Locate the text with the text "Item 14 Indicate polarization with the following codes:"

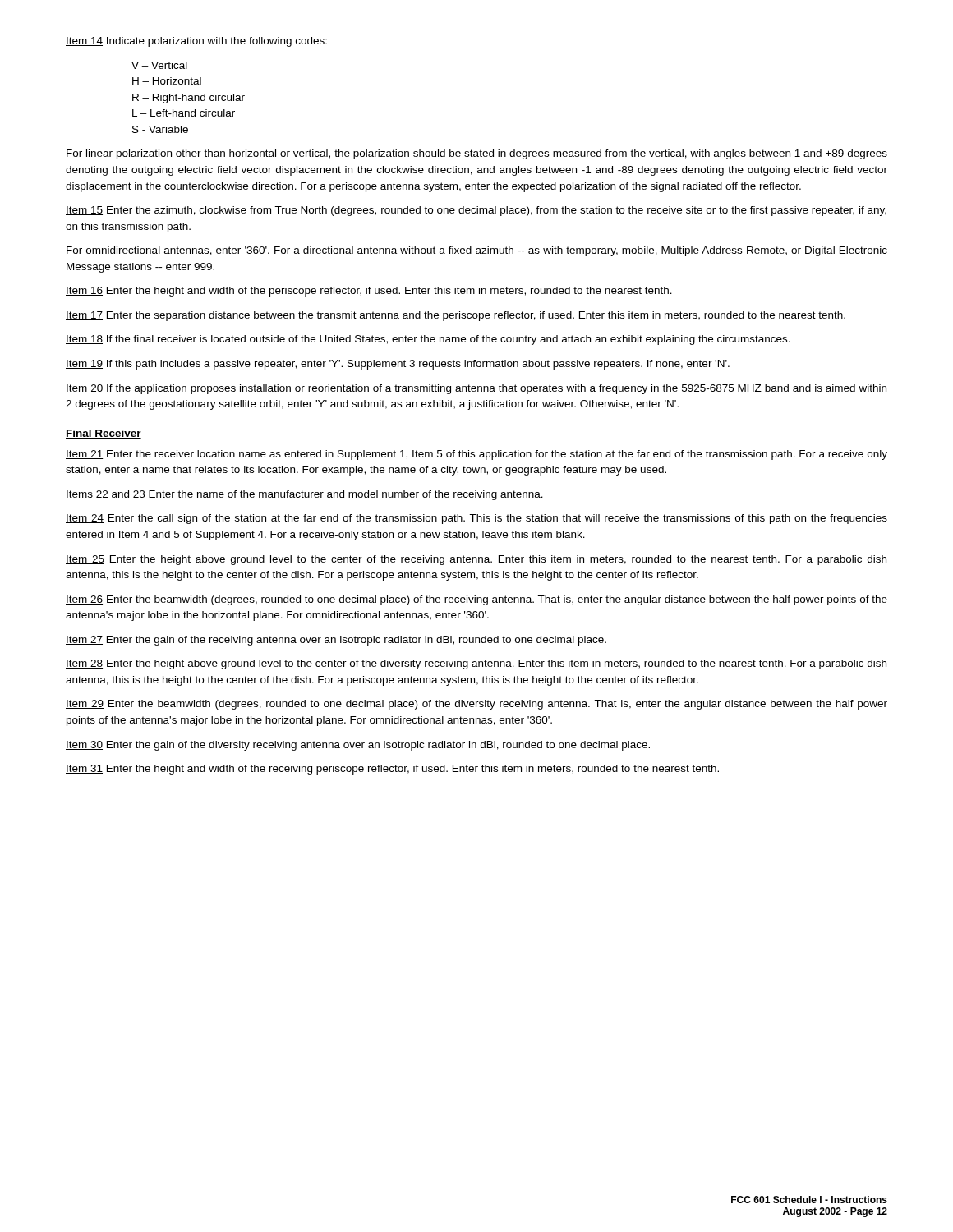197,41
